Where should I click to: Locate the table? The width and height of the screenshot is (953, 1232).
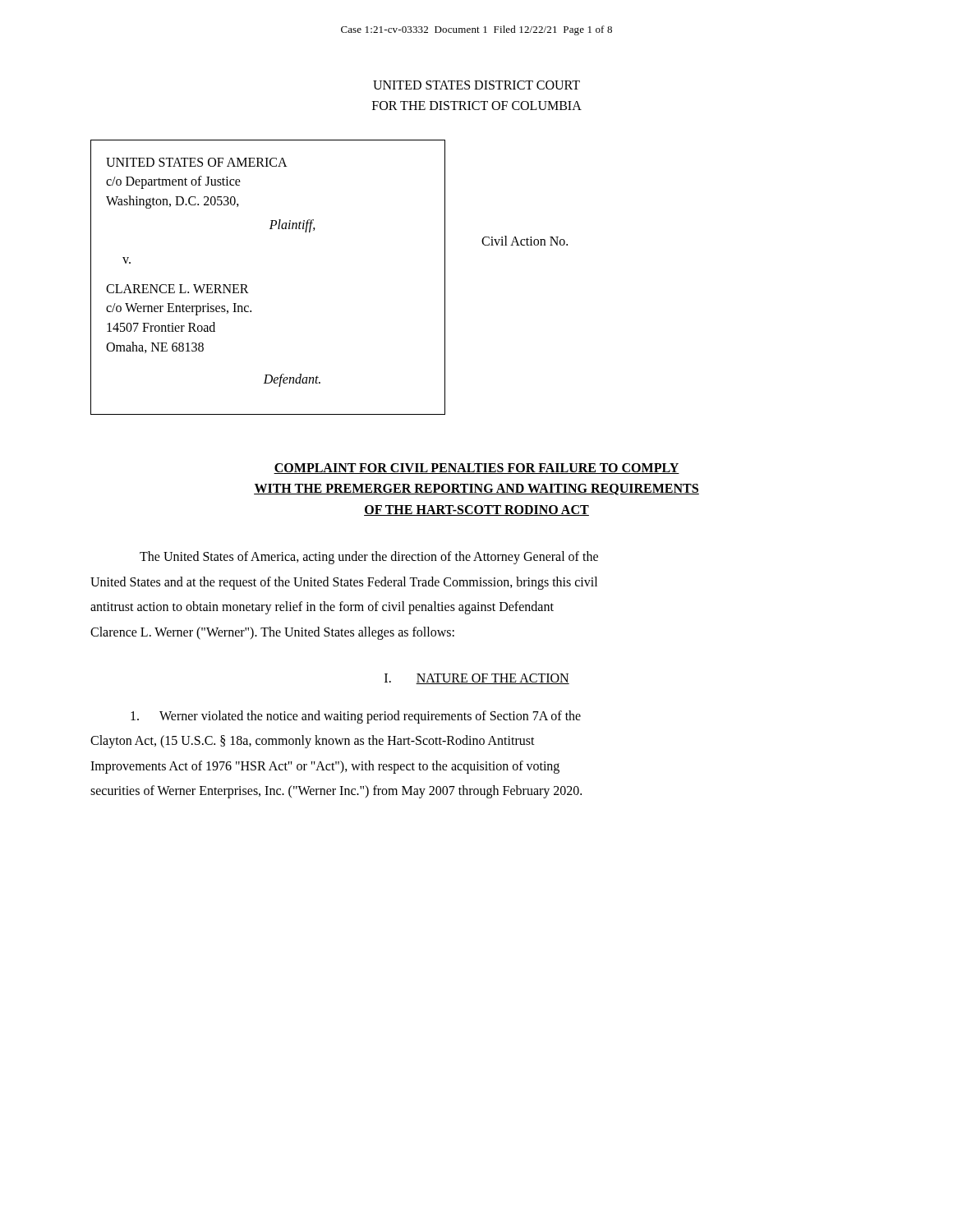[x=476, y=277]
